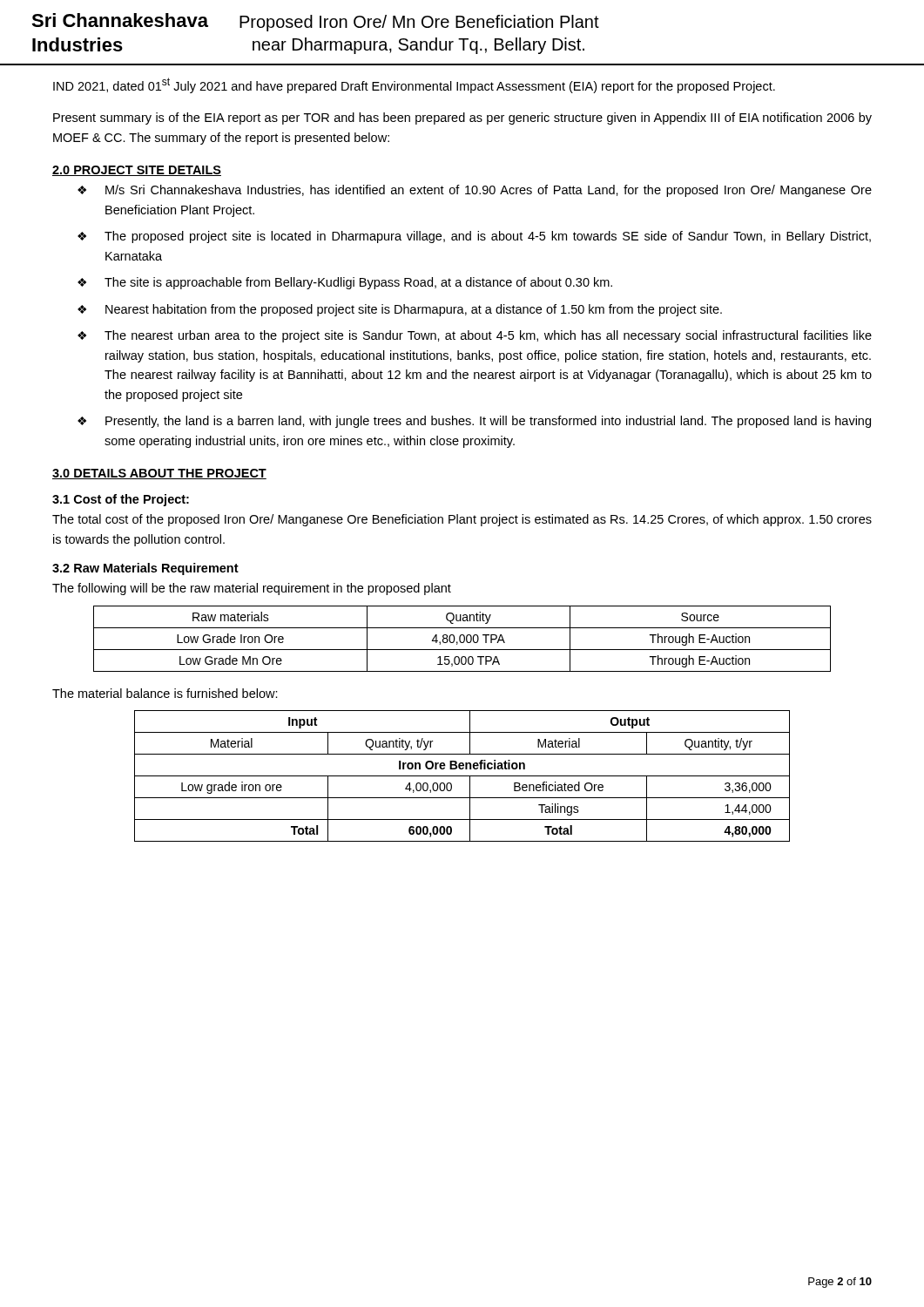This screenshot has height=1307, width=924.
Task: Locate the text block starting "3.0 DETAILS ABOUT THE"
Action: point(159,473)
